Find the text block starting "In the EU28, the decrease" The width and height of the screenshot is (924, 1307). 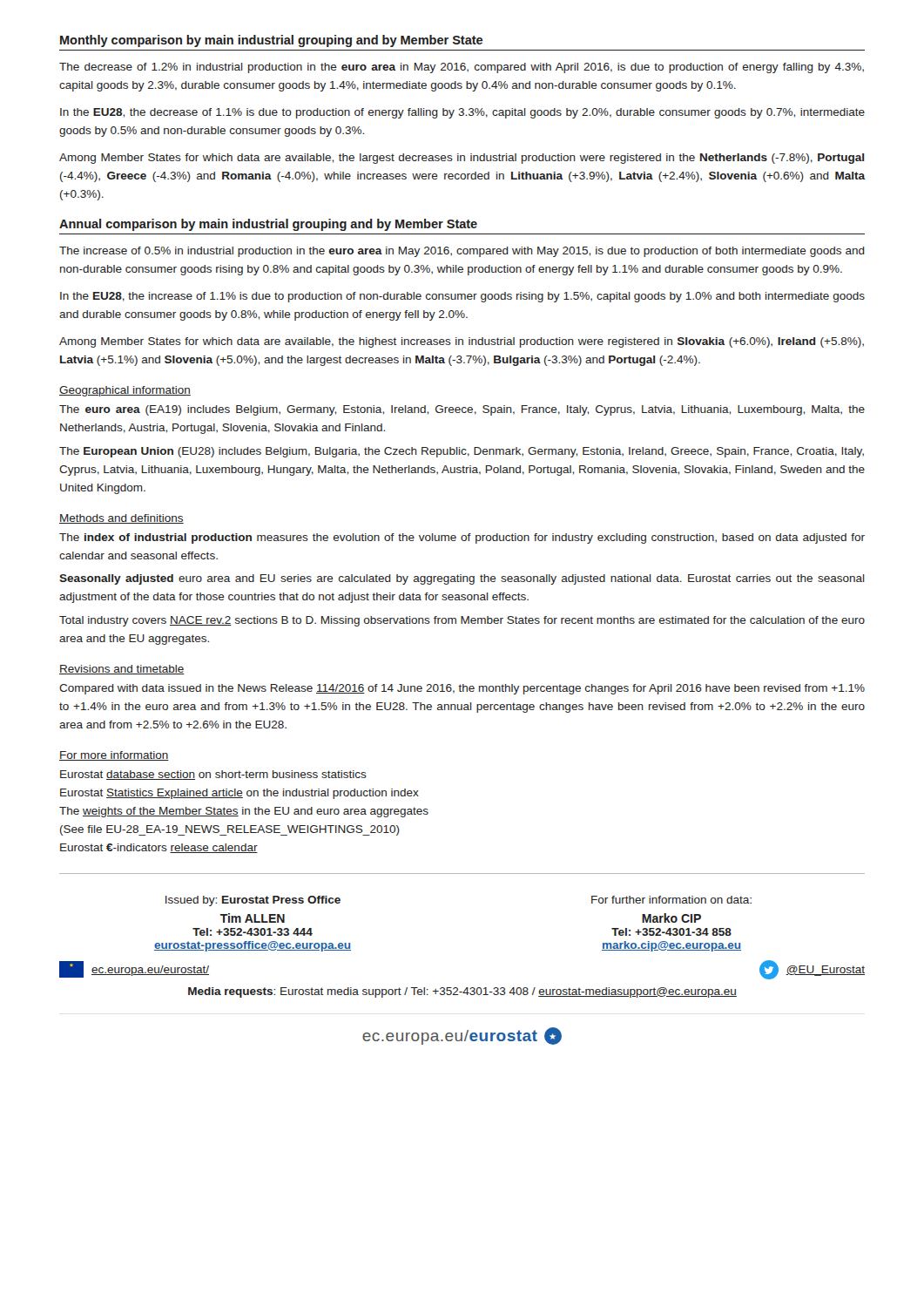(x=462, y=121)
